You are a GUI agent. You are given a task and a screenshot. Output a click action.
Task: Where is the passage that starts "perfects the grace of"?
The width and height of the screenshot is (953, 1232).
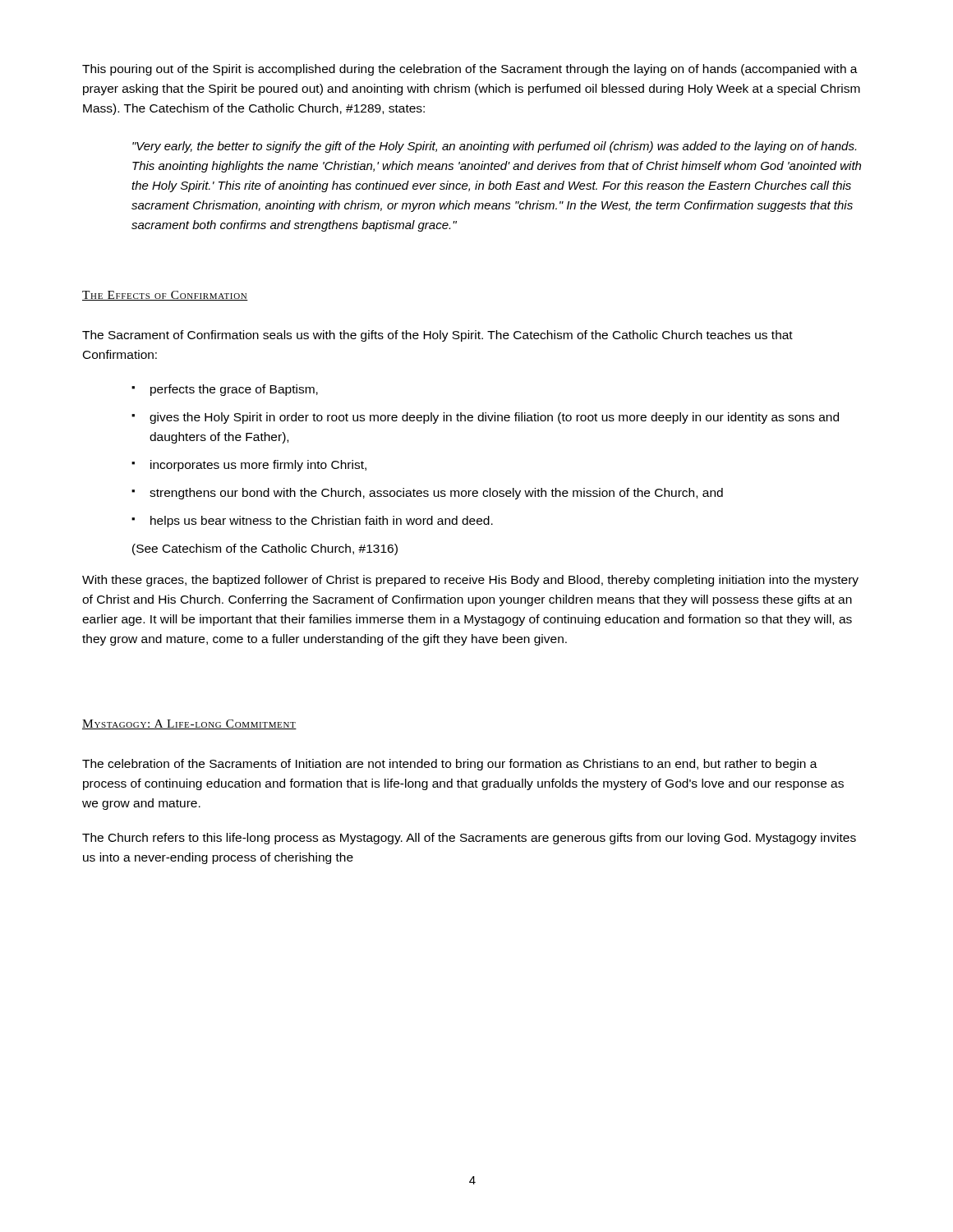(234, 389)
